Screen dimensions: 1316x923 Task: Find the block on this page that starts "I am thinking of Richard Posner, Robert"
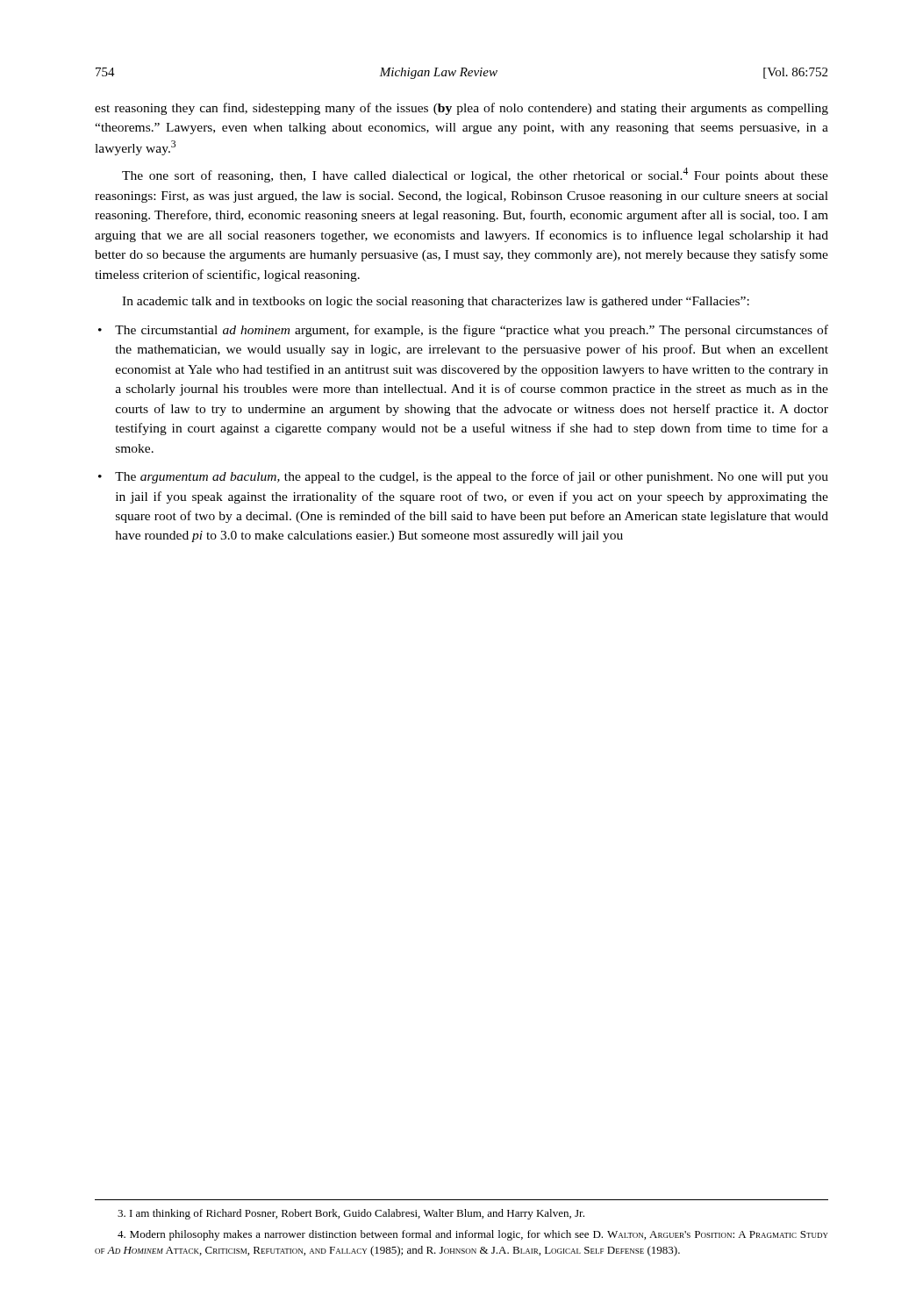click(x=351, y=1213)
